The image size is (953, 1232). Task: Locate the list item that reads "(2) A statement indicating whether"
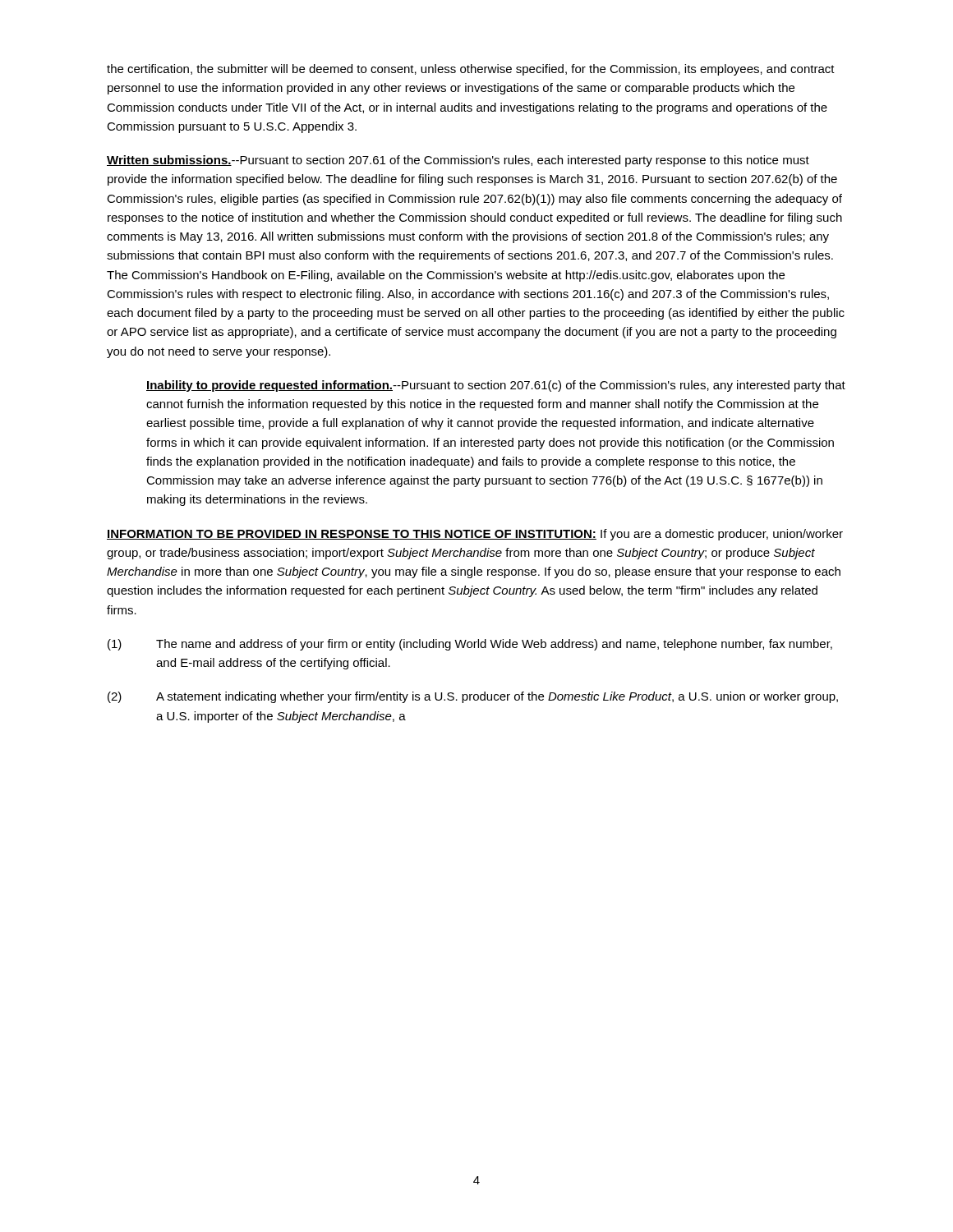pyautogui.click(x=476, y=706)
